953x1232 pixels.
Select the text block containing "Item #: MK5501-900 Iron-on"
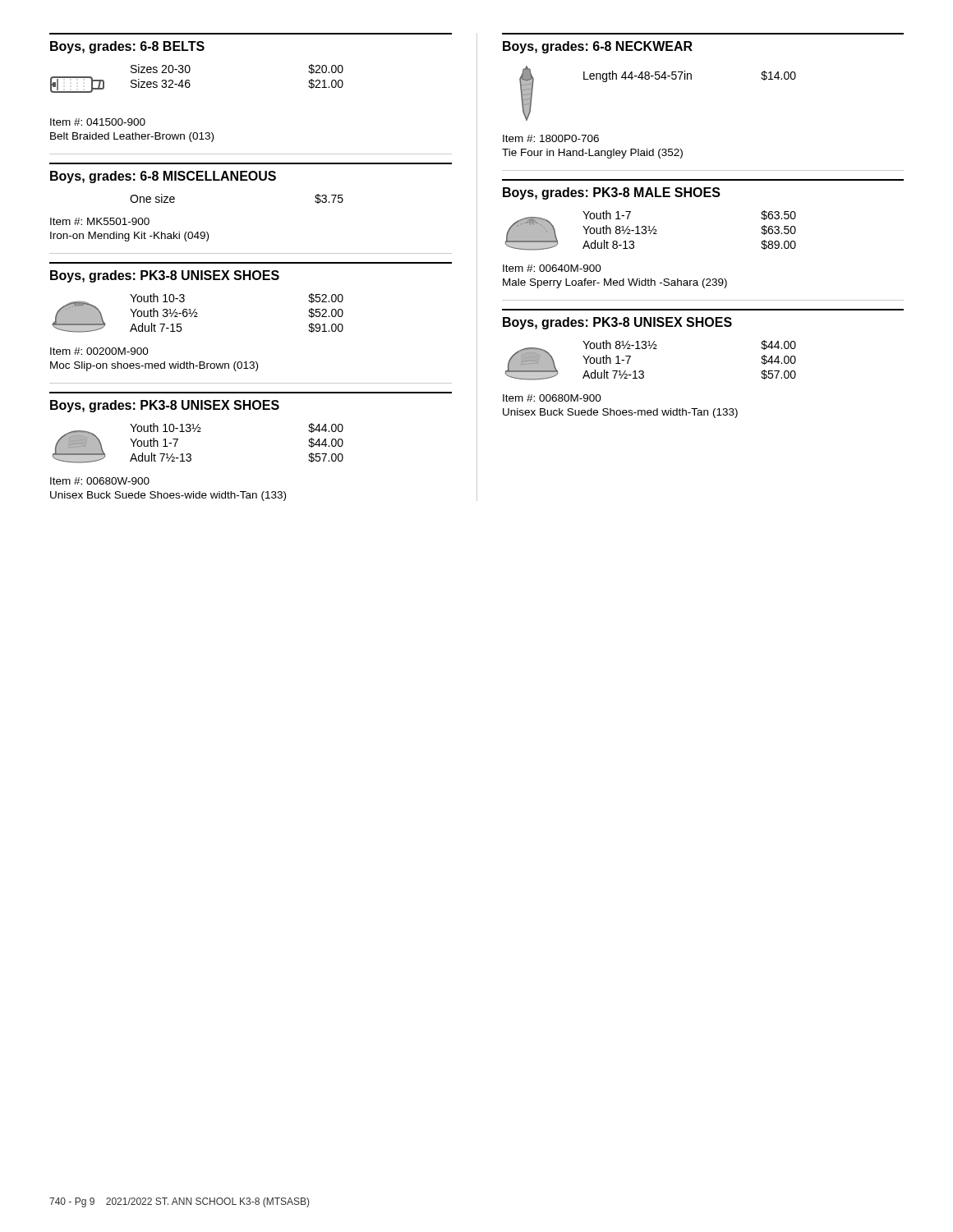coord(100,221)
